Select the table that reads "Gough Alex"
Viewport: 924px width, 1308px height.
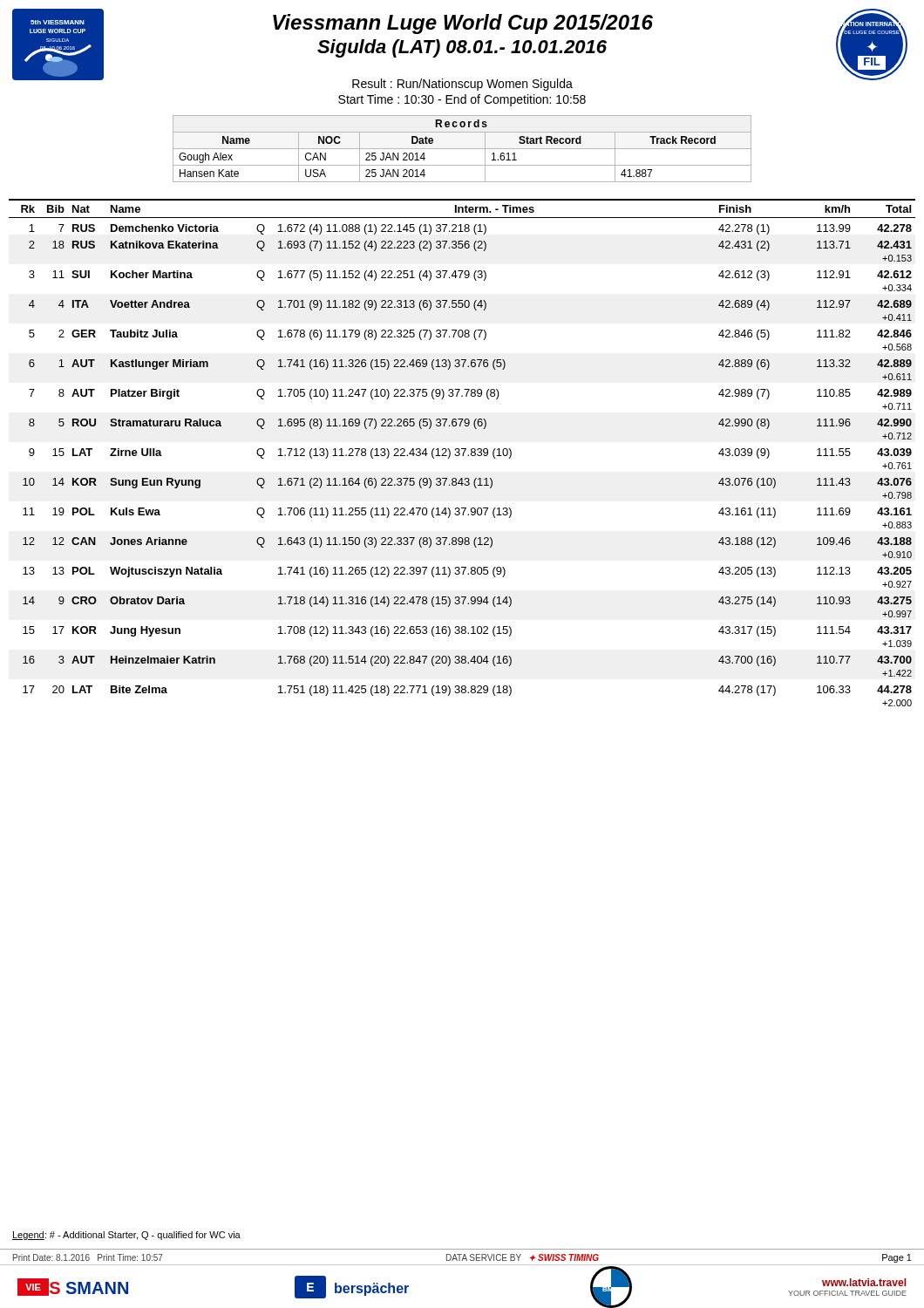pyautogui.click(x=462, y=149)
